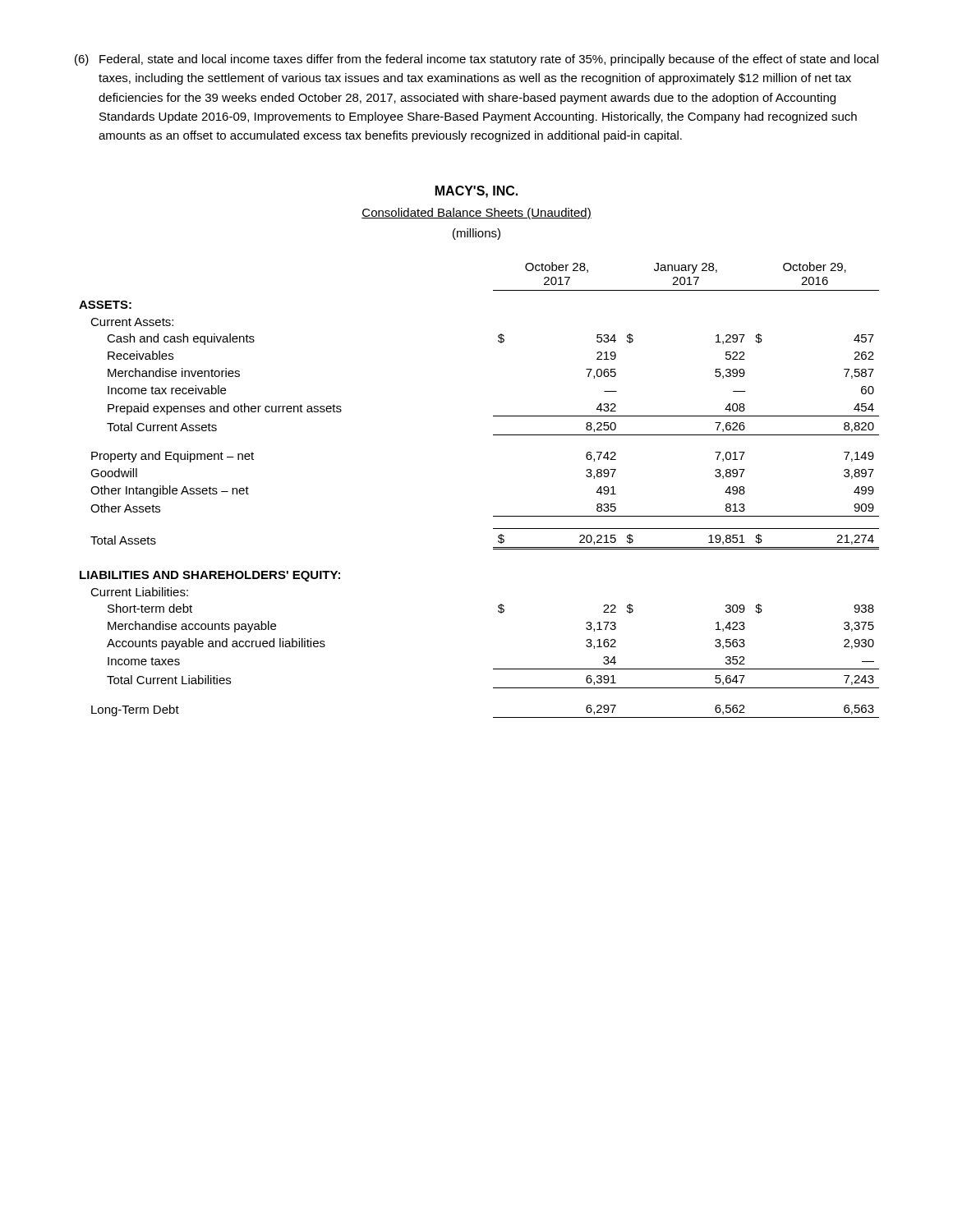Locate the title
The height and width of the screenshot is (1232, 953).
pos(476,191)
